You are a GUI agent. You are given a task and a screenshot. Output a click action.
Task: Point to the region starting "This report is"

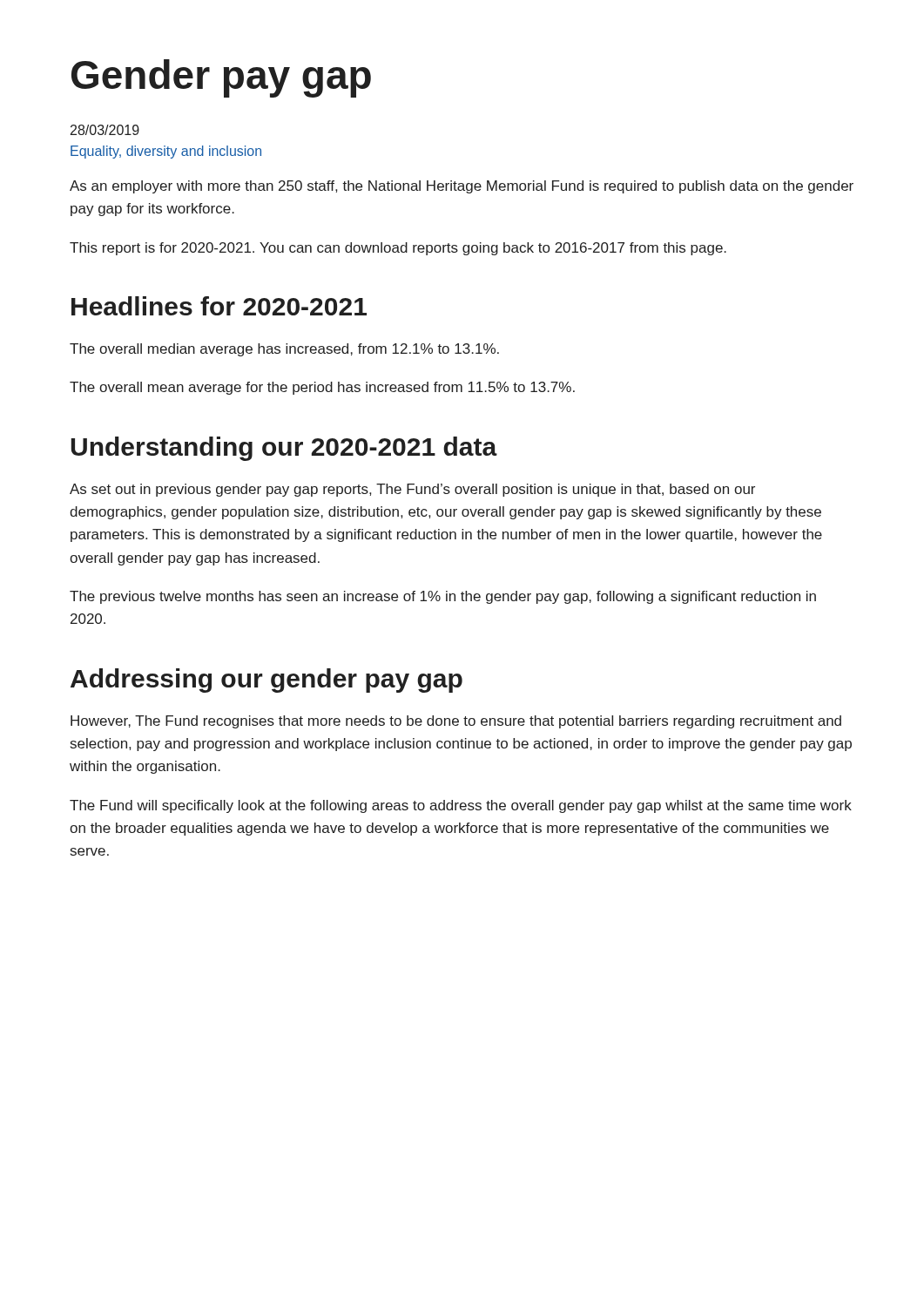(462, 248)
